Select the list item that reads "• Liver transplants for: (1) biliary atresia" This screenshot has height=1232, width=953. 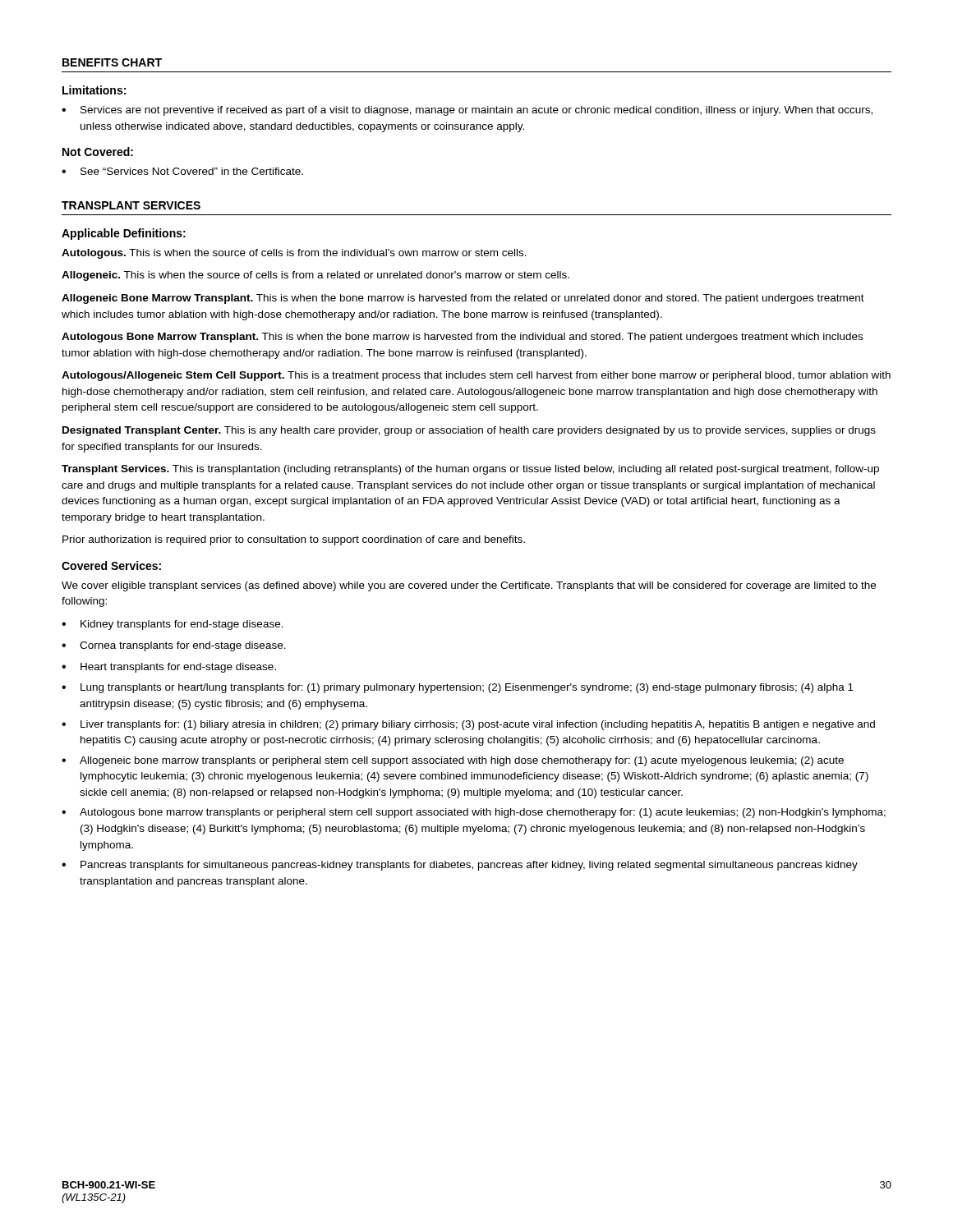point(476,732)
